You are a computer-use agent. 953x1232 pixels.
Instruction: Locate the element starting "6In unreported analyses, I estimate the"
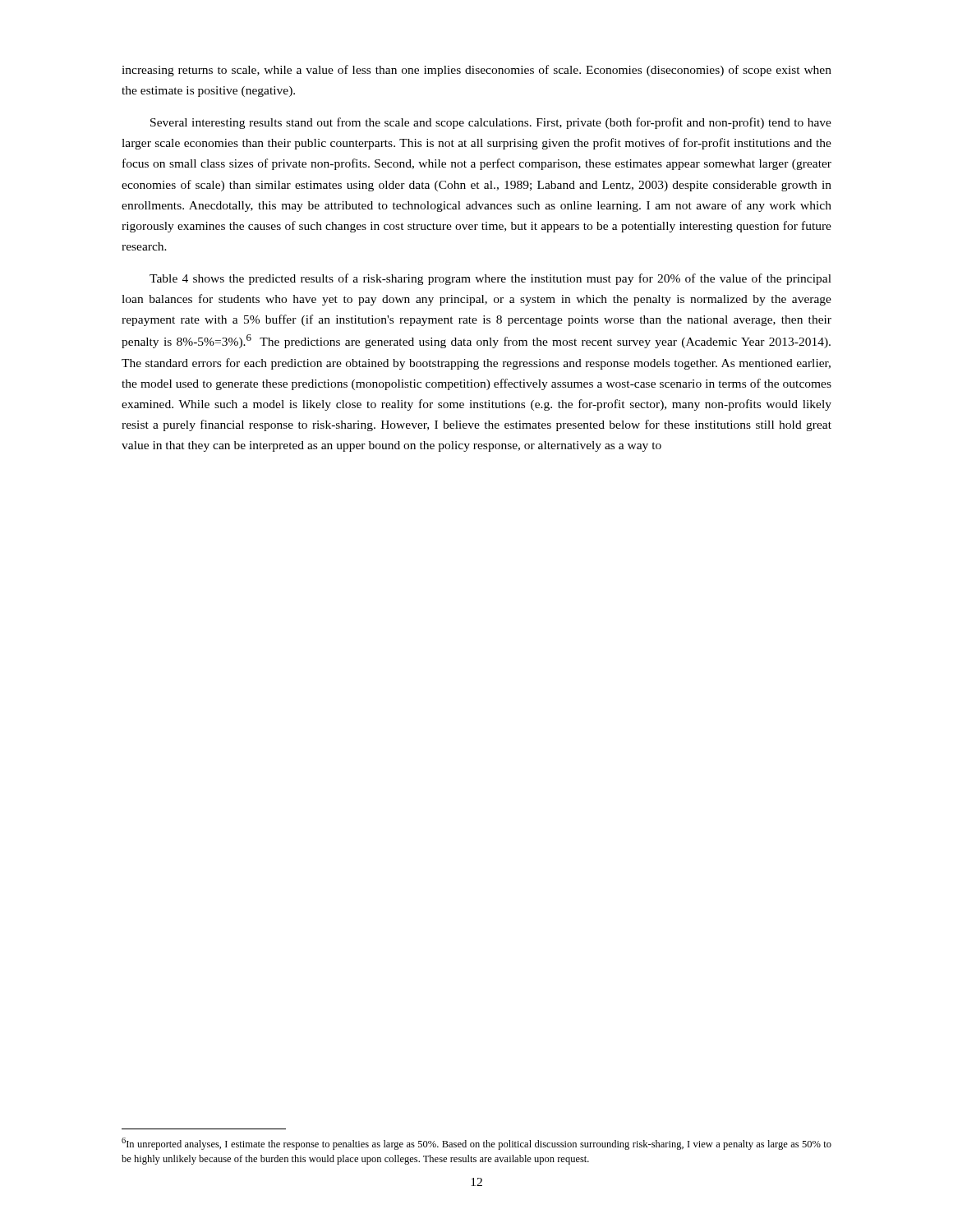click(x=476, y=1150)
